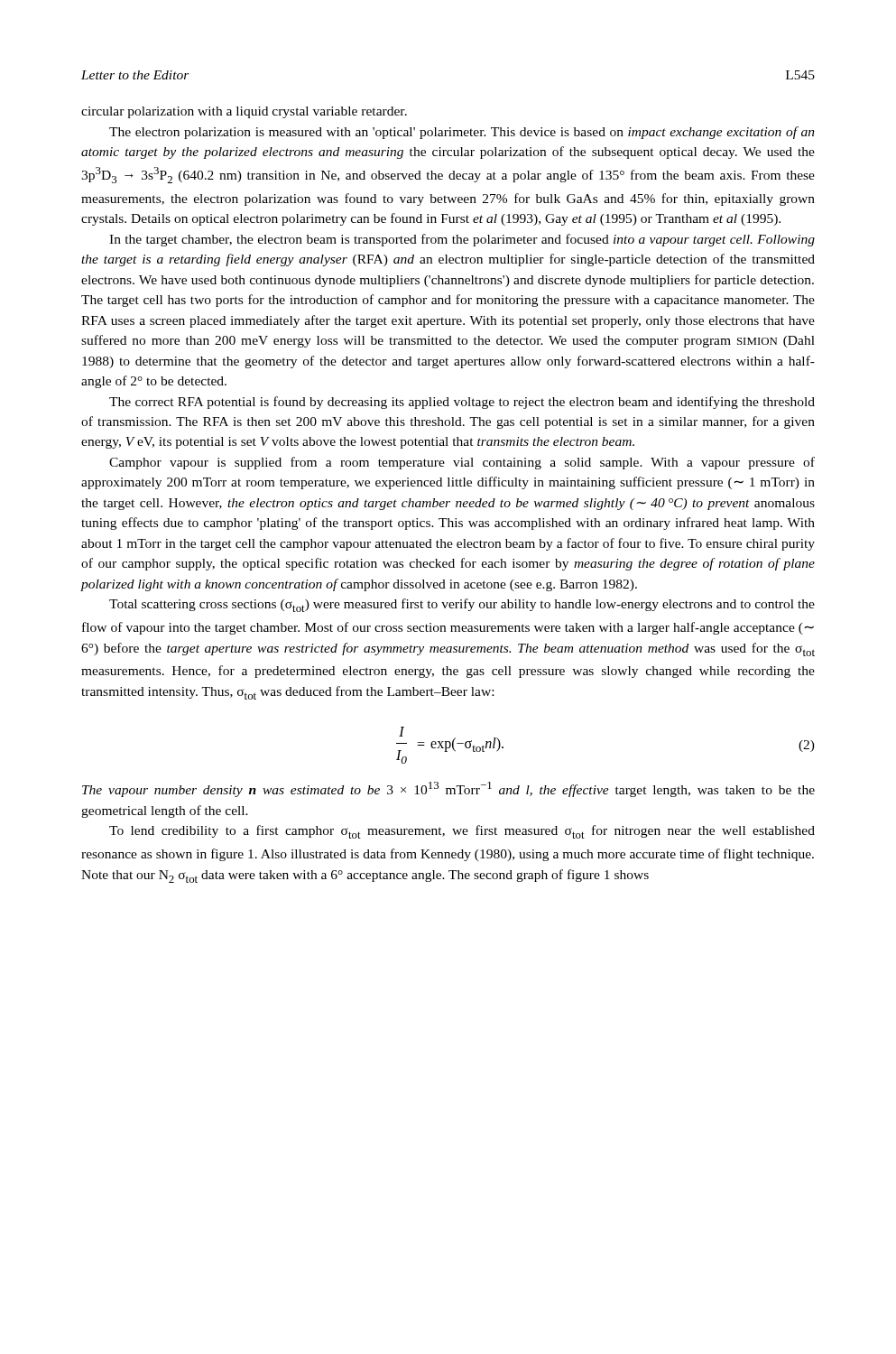Click on the text block that reads "The vapour number density n was estimated to"

tap(448, 833)
